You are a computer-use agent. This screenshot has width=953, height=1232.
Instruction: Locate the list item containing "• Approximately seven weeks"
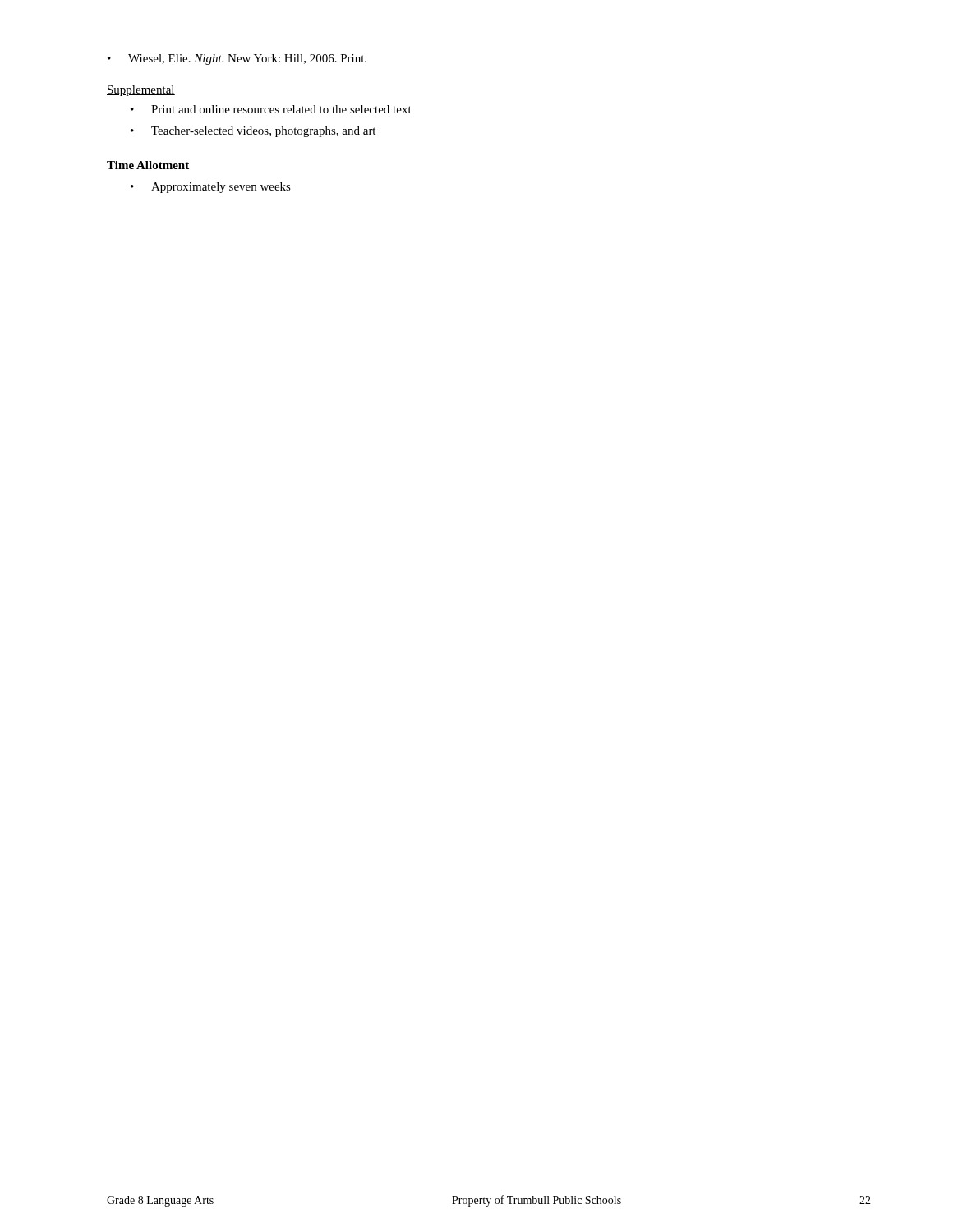pyautogui.click(x=210, y=186)
